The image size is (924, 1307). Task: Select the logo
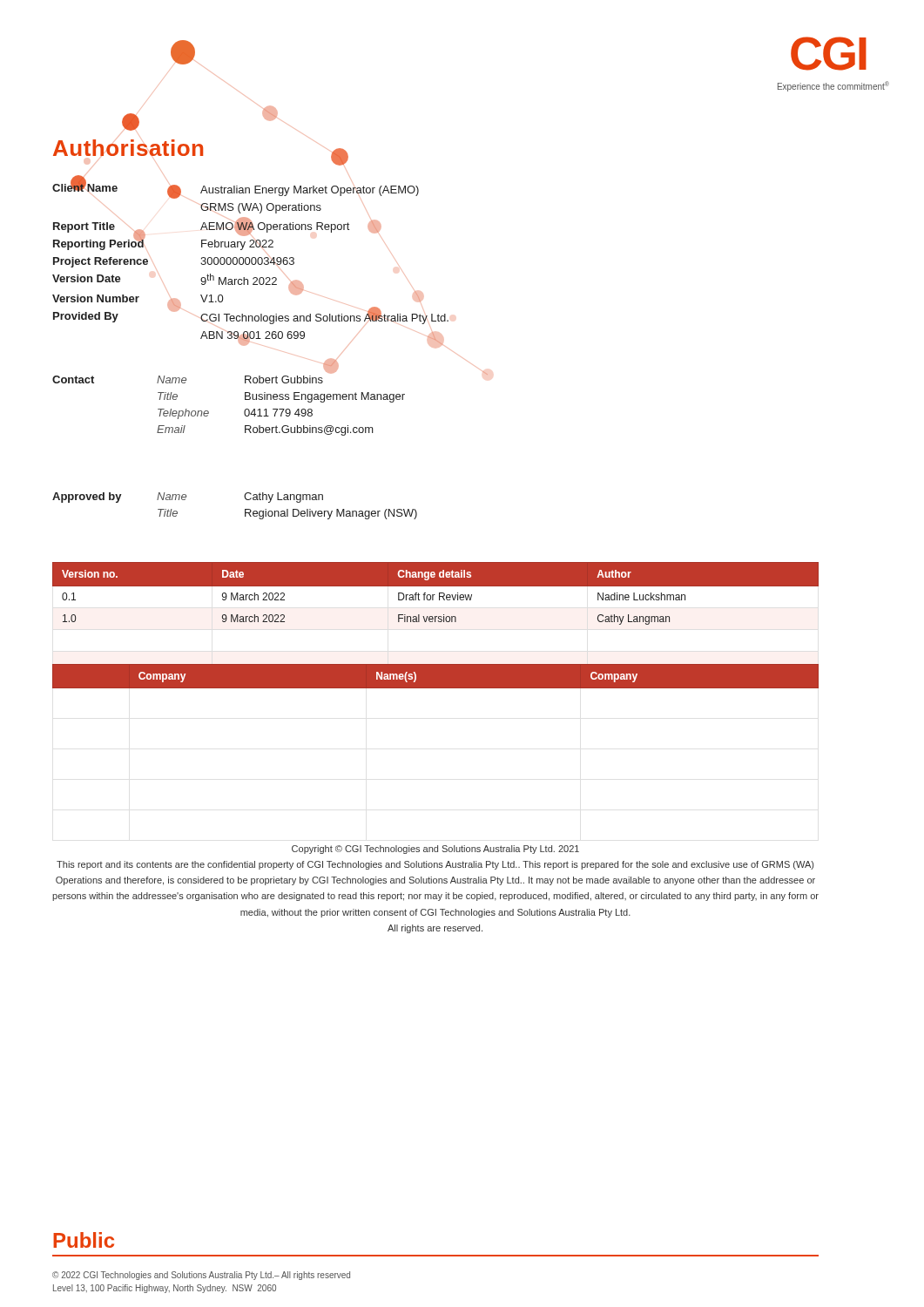coord(833,58)
